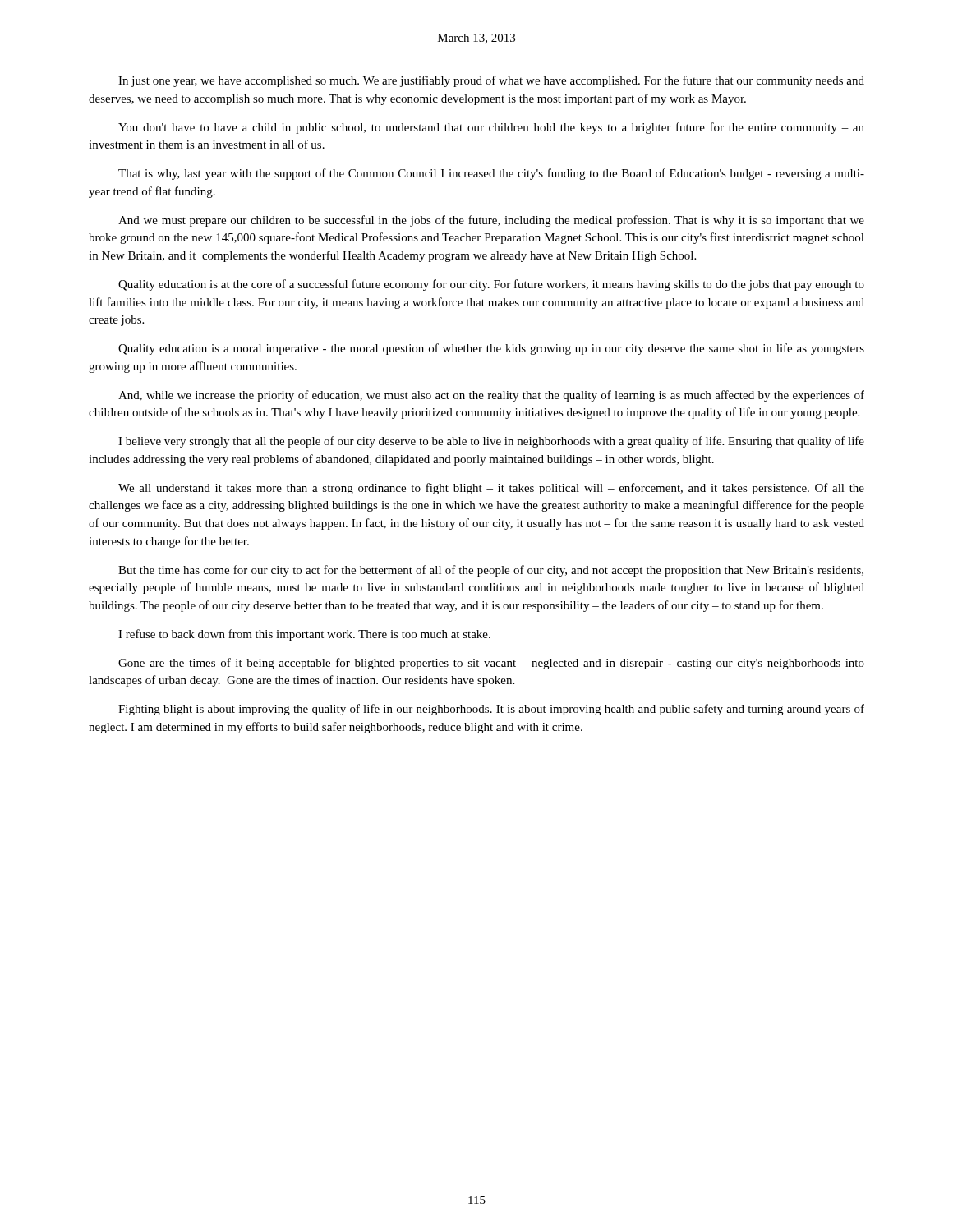
Task: Select the block starting "Quality education is a moral"
Action: (x=476, y=357)
